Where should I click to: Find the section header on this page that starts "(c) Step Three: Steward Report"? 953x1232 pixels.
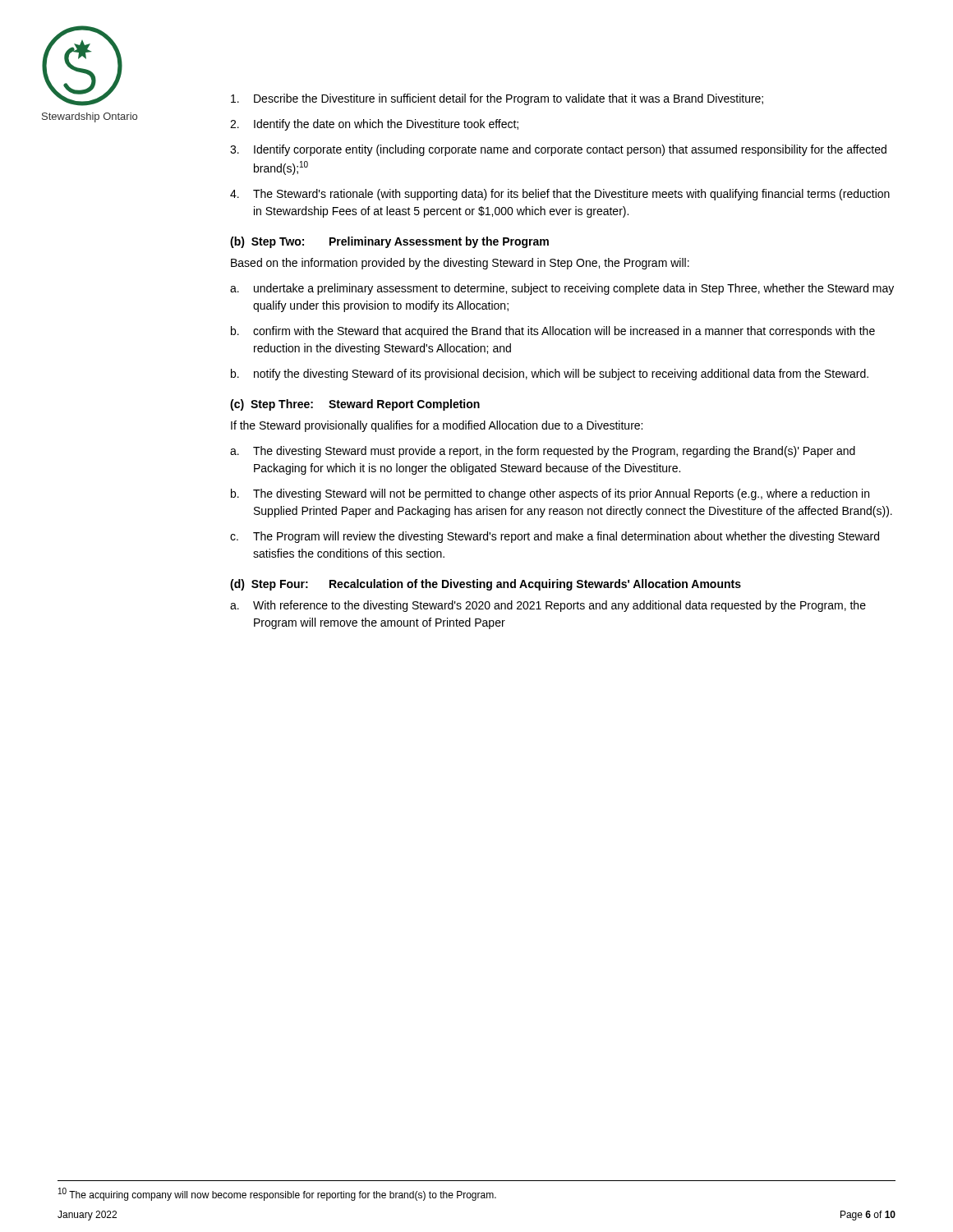(355, 404)
